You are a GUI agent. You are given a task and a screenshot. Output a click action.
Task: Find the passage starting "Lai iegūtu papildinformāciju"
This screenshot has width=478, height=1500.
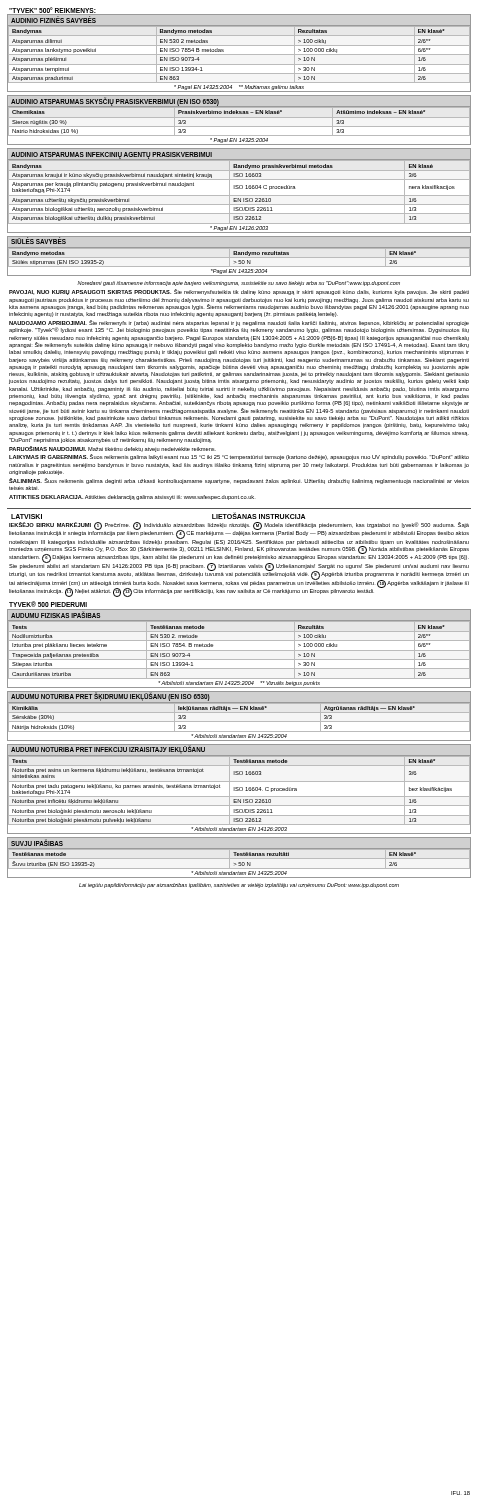click(239, 885)
